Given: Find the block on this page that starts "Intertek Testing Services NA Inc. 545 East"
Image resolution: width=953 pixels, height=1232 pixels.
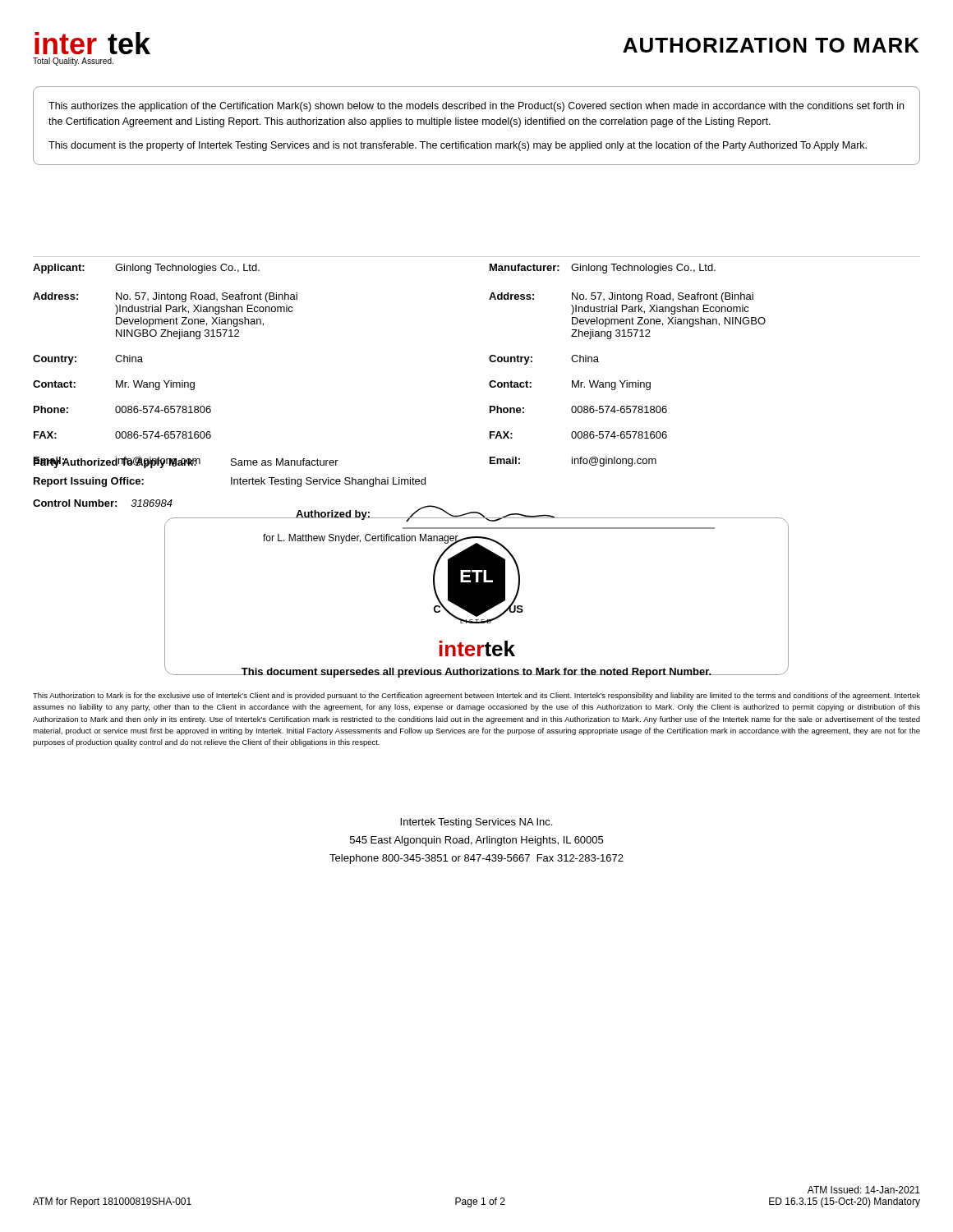Looking at the screenshot, I should 476,840.
